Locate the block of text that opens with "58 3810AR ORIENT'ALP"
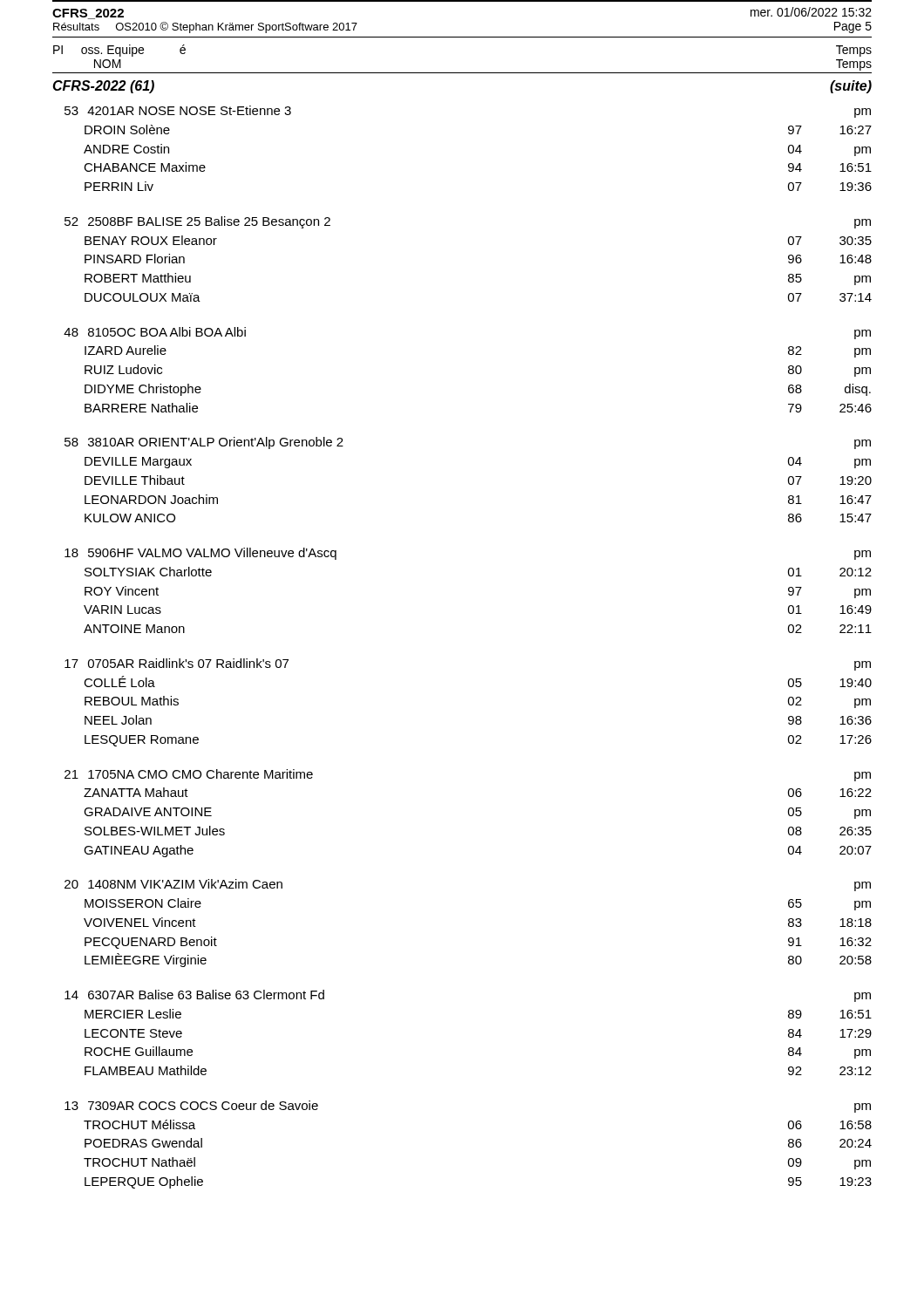This screenshot has height=1308, width=924. click(x=201, y=443)
